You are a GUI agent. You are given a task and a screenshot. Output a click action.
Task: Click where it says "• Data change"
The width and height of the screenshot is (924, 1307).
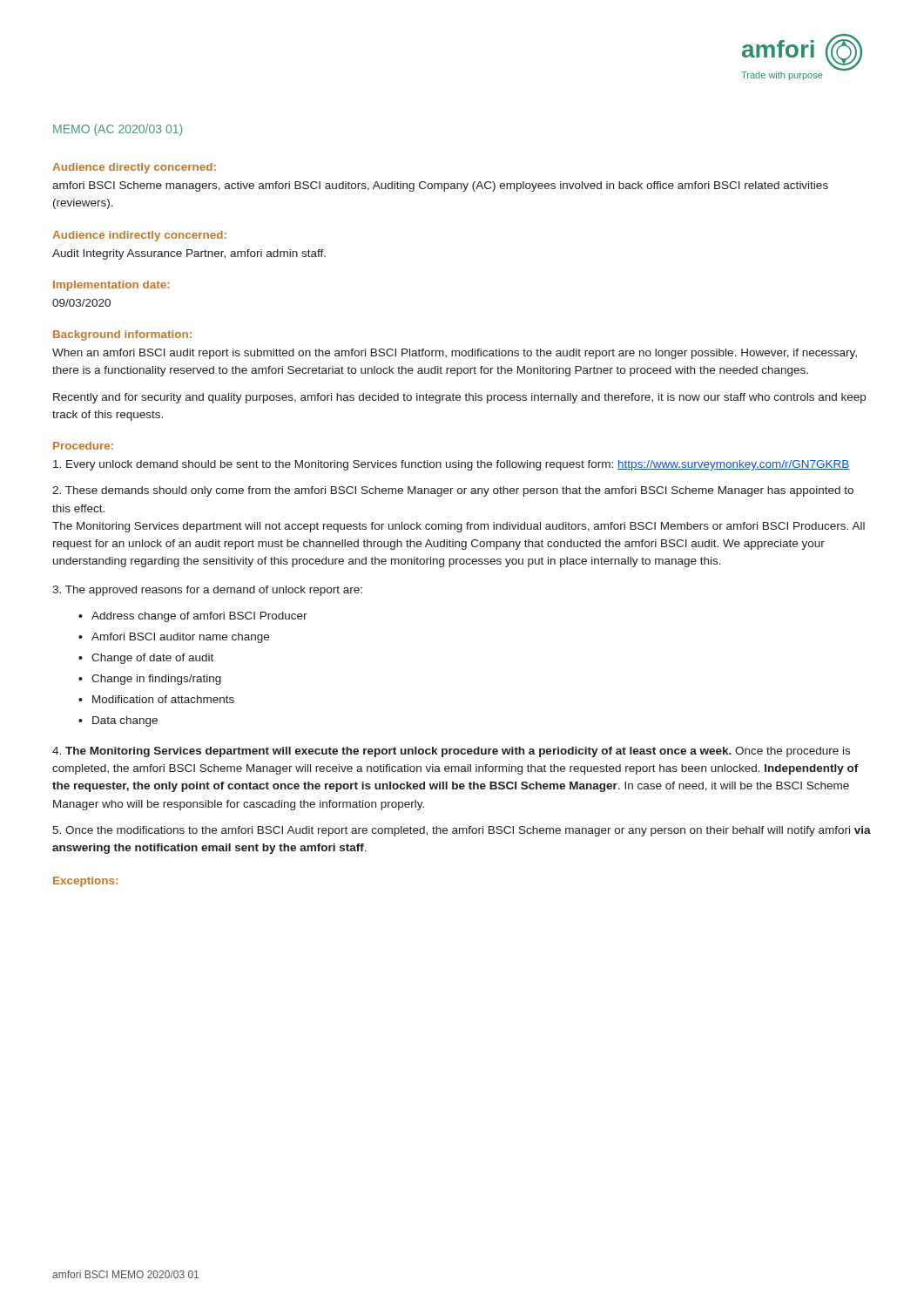(118, 721)
